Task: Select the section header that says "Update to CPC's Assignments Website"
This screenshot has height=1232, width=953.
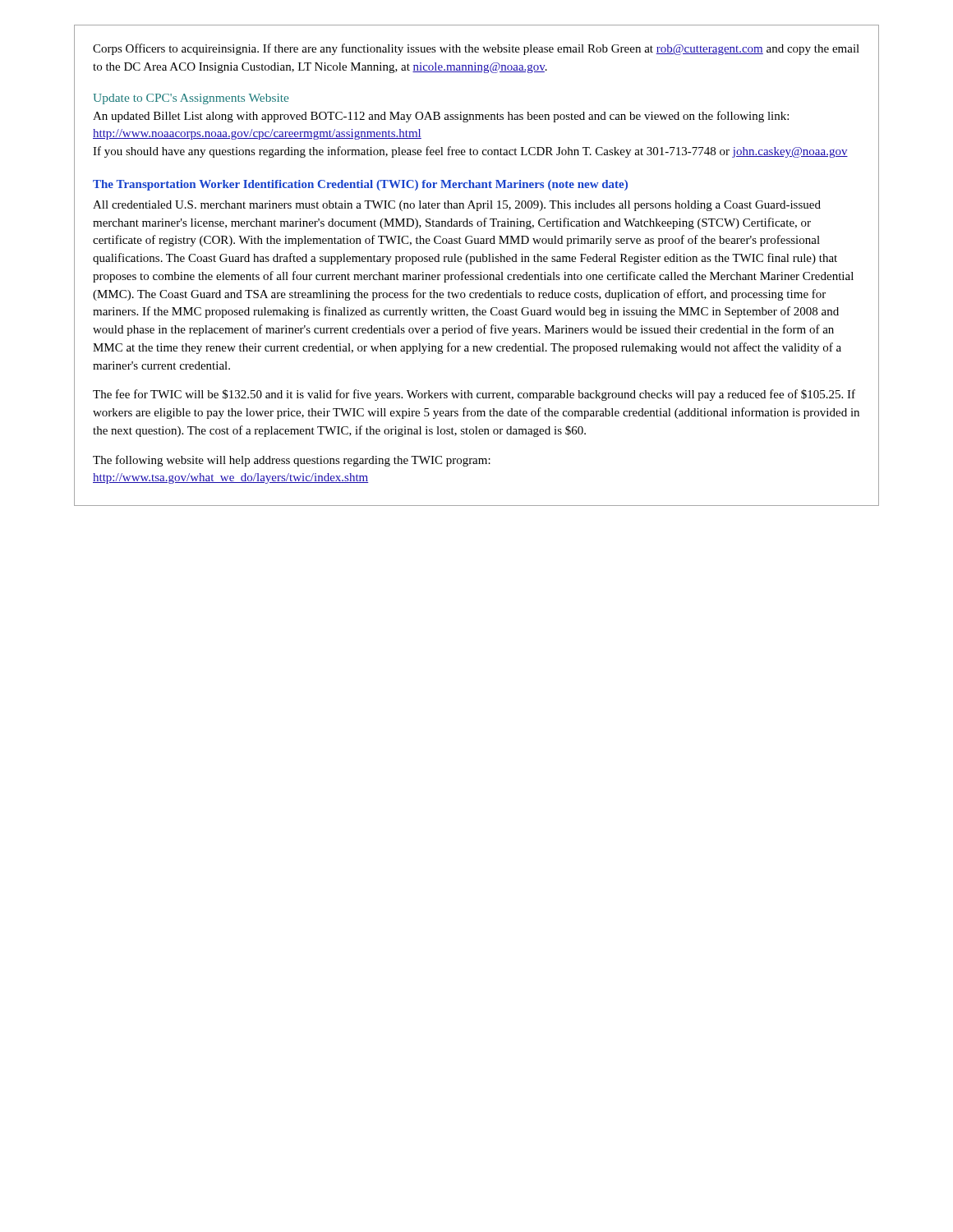Action: click(x=191, y=97)
